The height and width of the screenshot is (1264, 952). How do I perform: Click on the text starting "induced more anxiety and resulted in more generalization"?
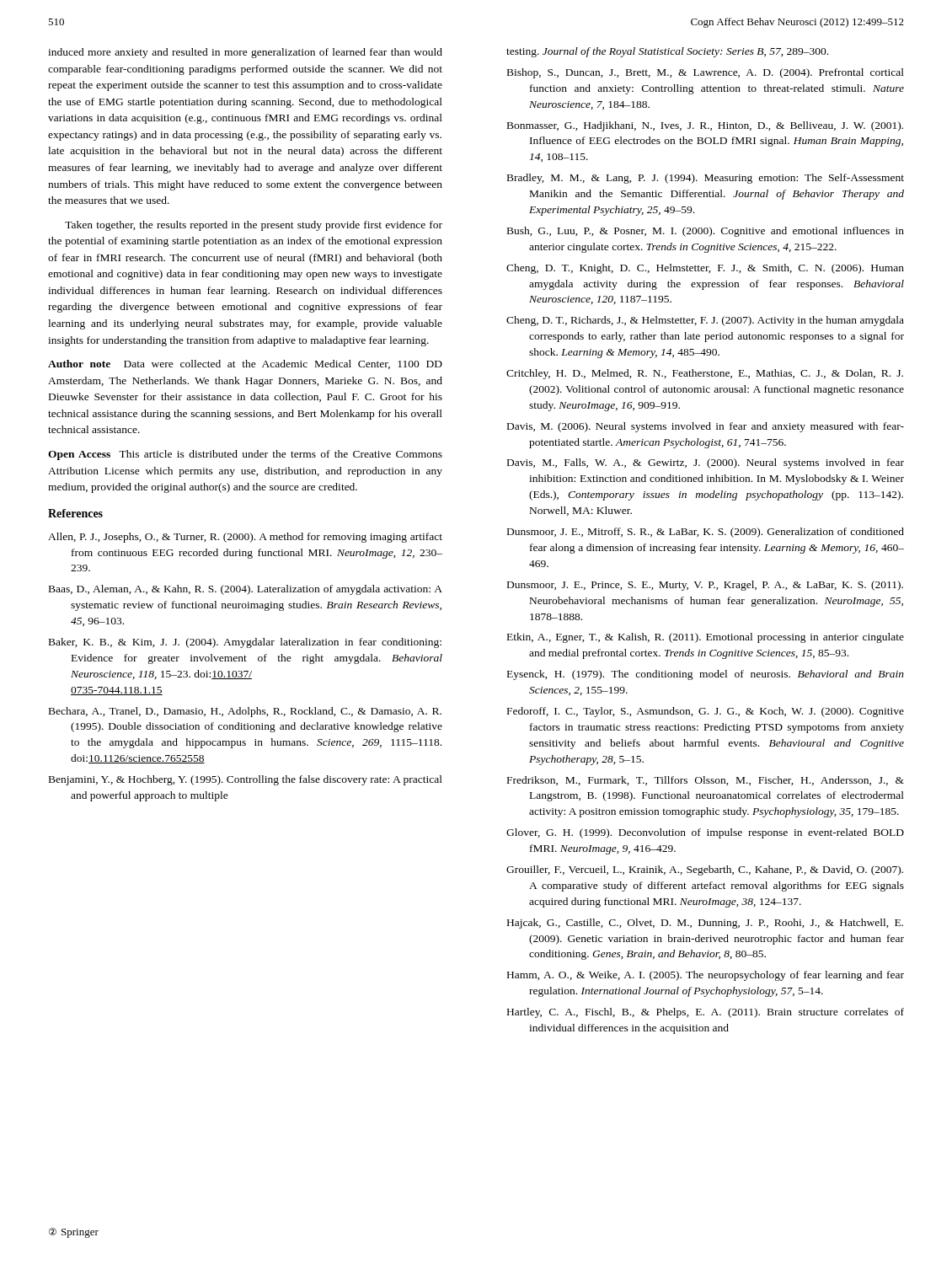245,126
